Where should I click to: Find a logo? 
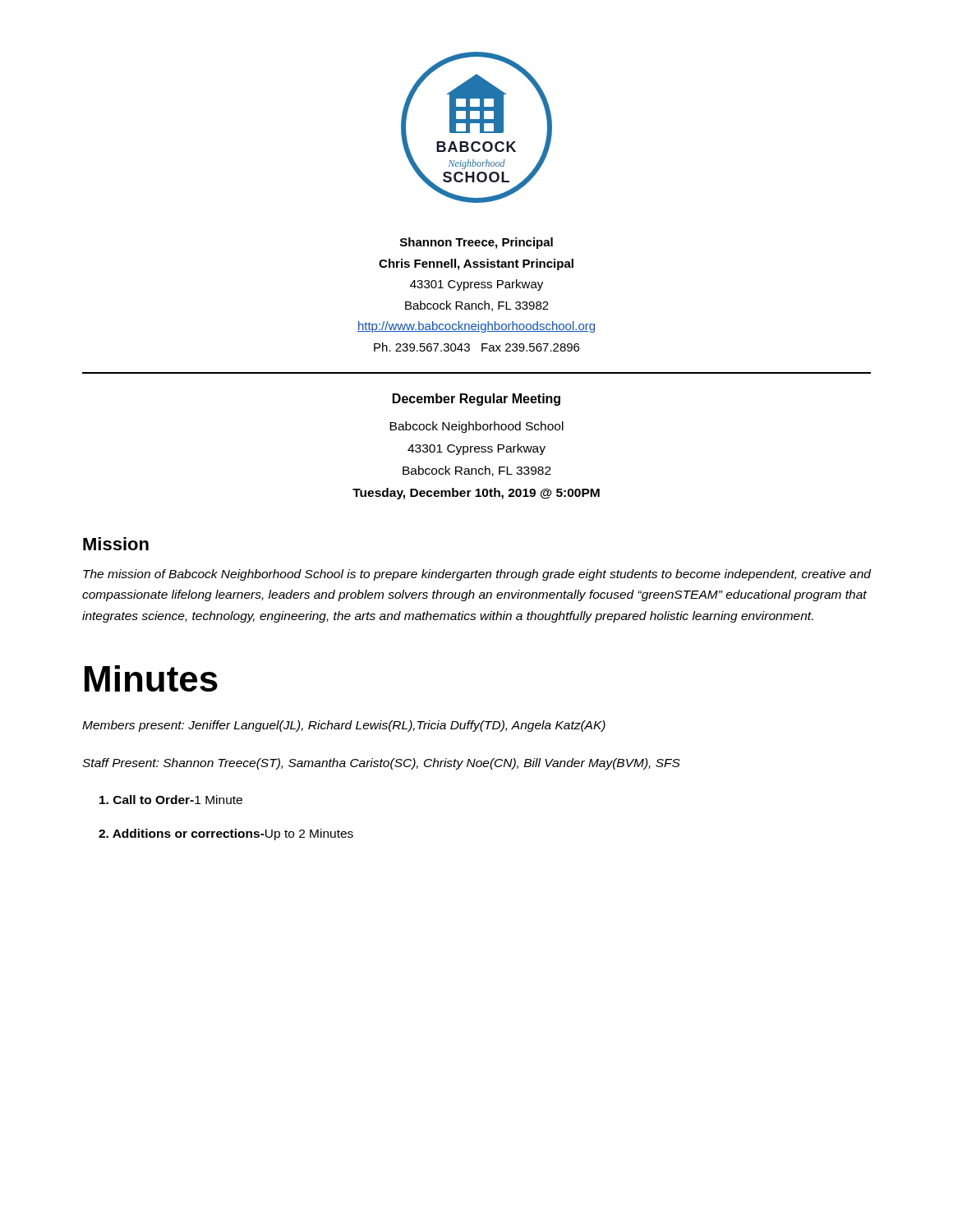[476, 129]
